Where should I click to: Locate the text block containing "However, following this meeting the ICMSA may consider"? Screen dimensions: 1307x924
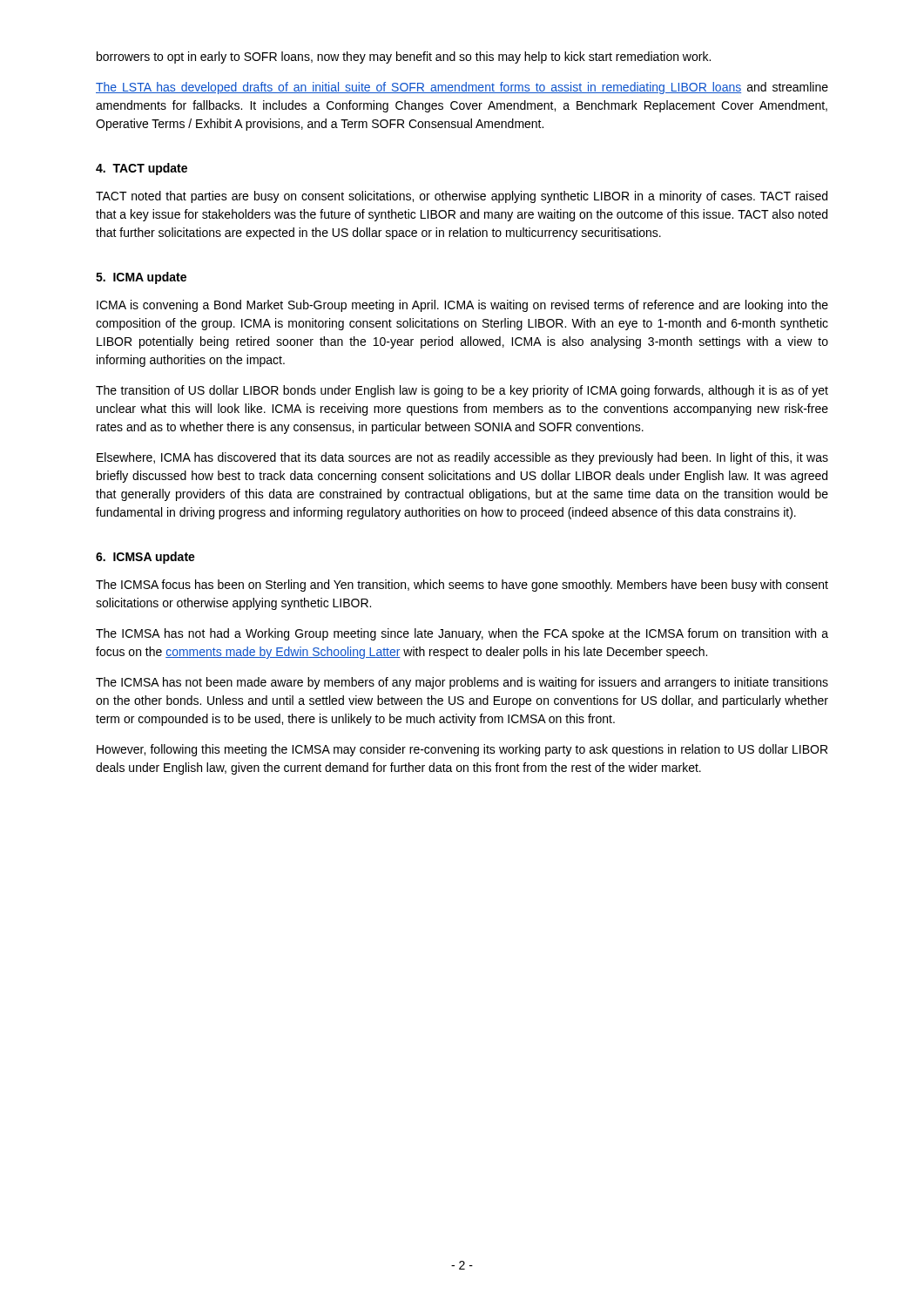pos(462,759)
